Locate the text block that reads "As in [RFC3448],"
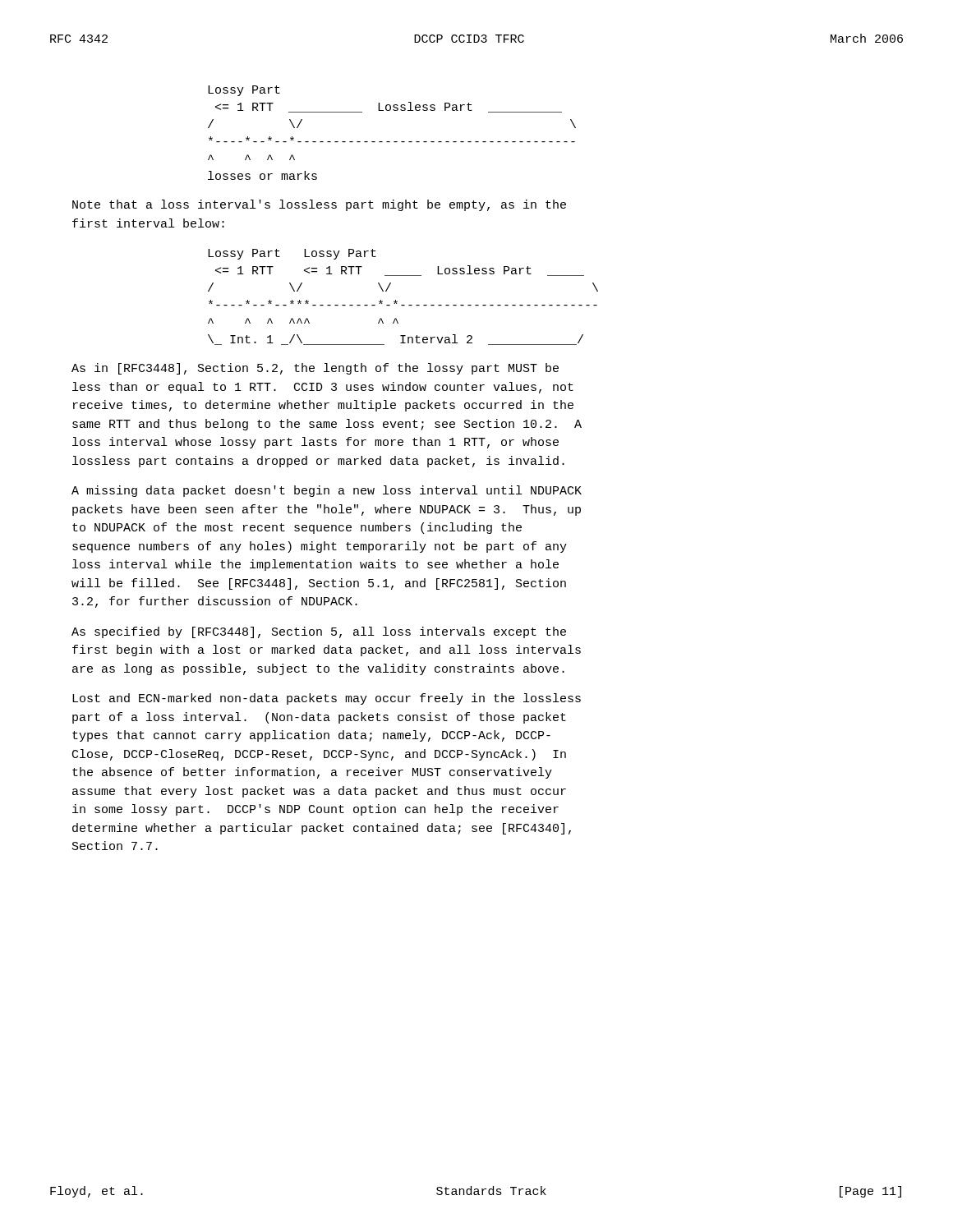The height and width of the screenshot is (1232, 953). click(x=476, y=416)
